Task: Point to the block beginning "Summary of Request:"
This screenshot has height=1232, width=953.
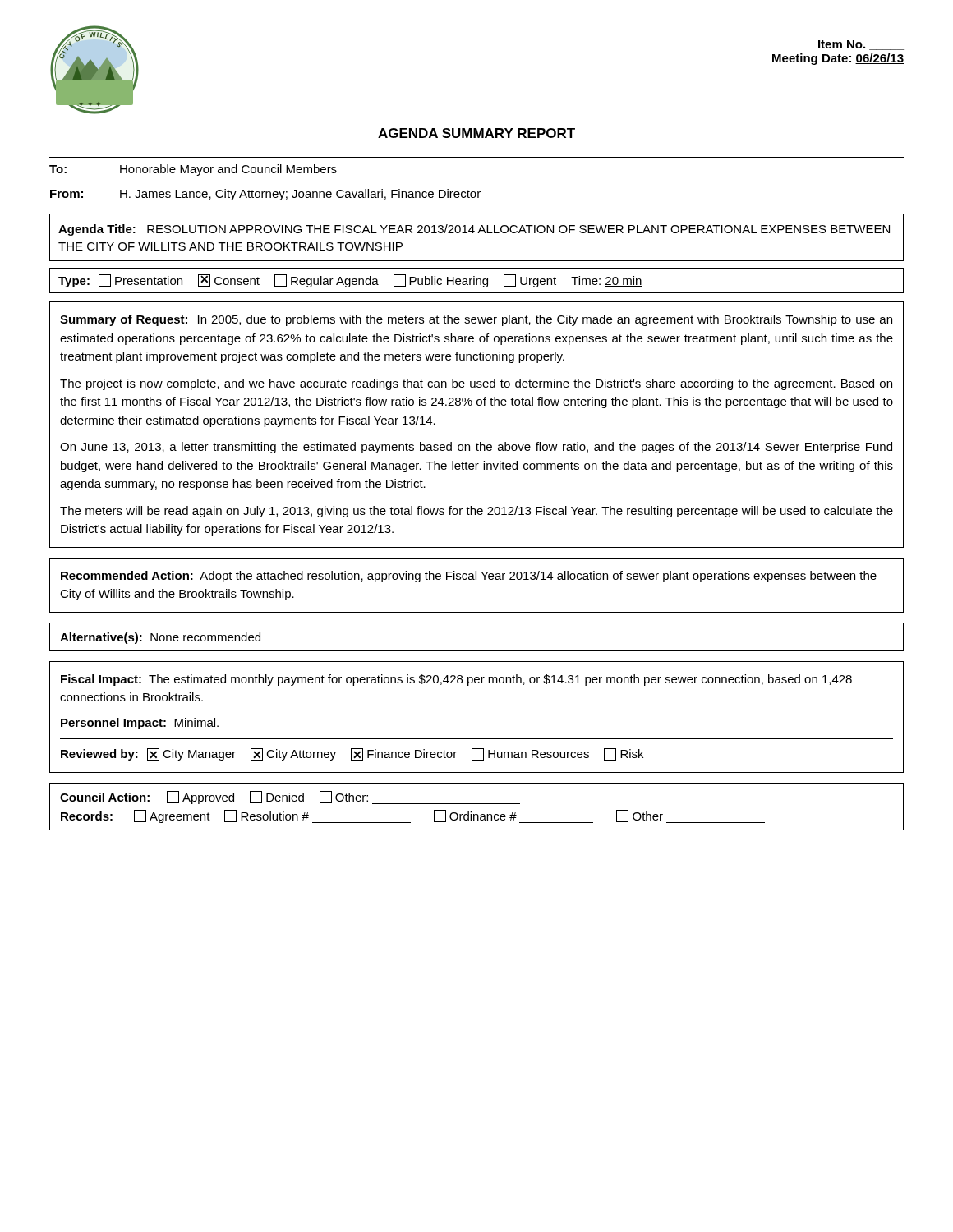Action: (x=476, y=320)
